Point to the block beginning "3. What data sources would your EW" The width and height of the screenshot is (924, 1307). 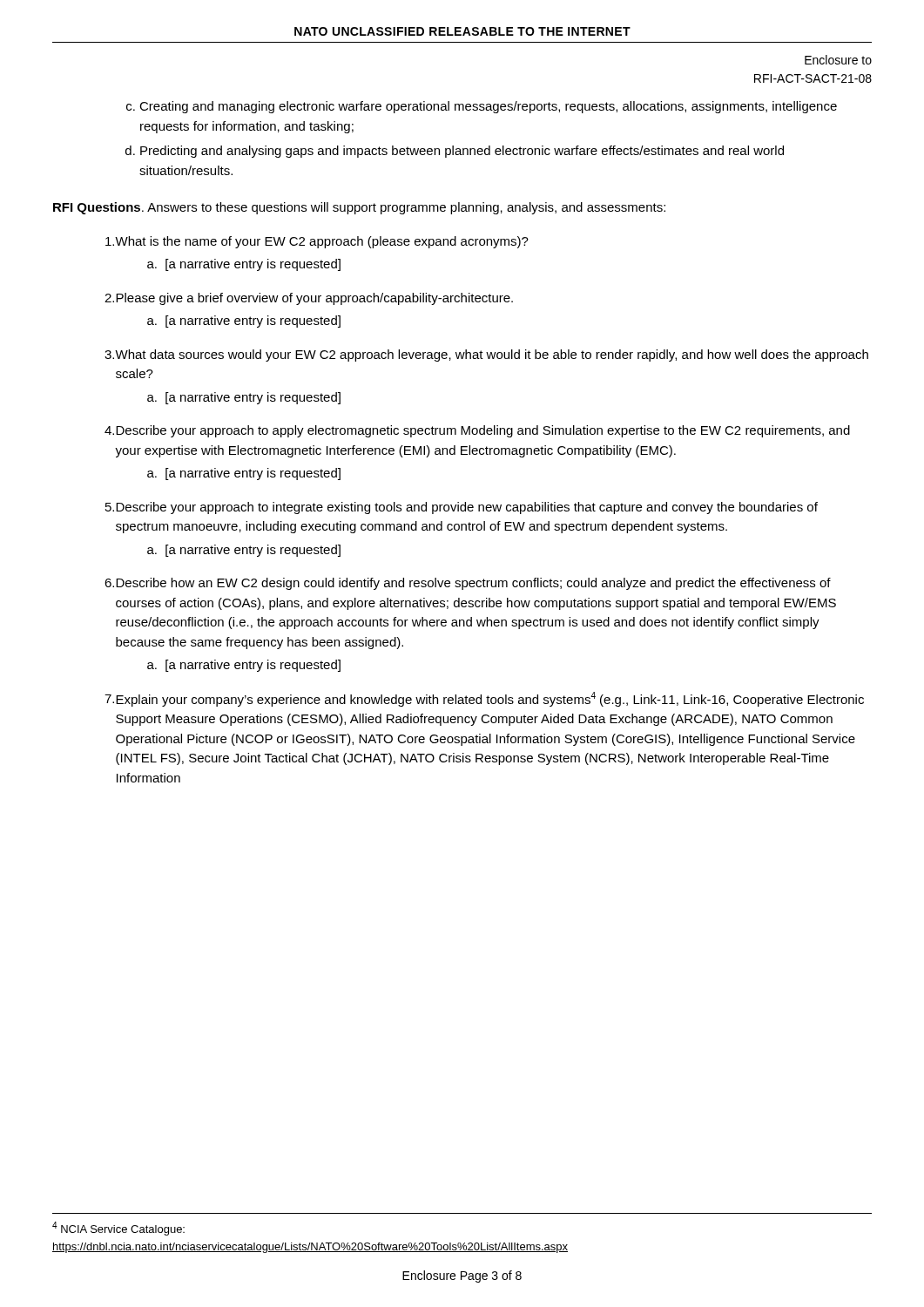pyautogui.click(x=486, y=356)
